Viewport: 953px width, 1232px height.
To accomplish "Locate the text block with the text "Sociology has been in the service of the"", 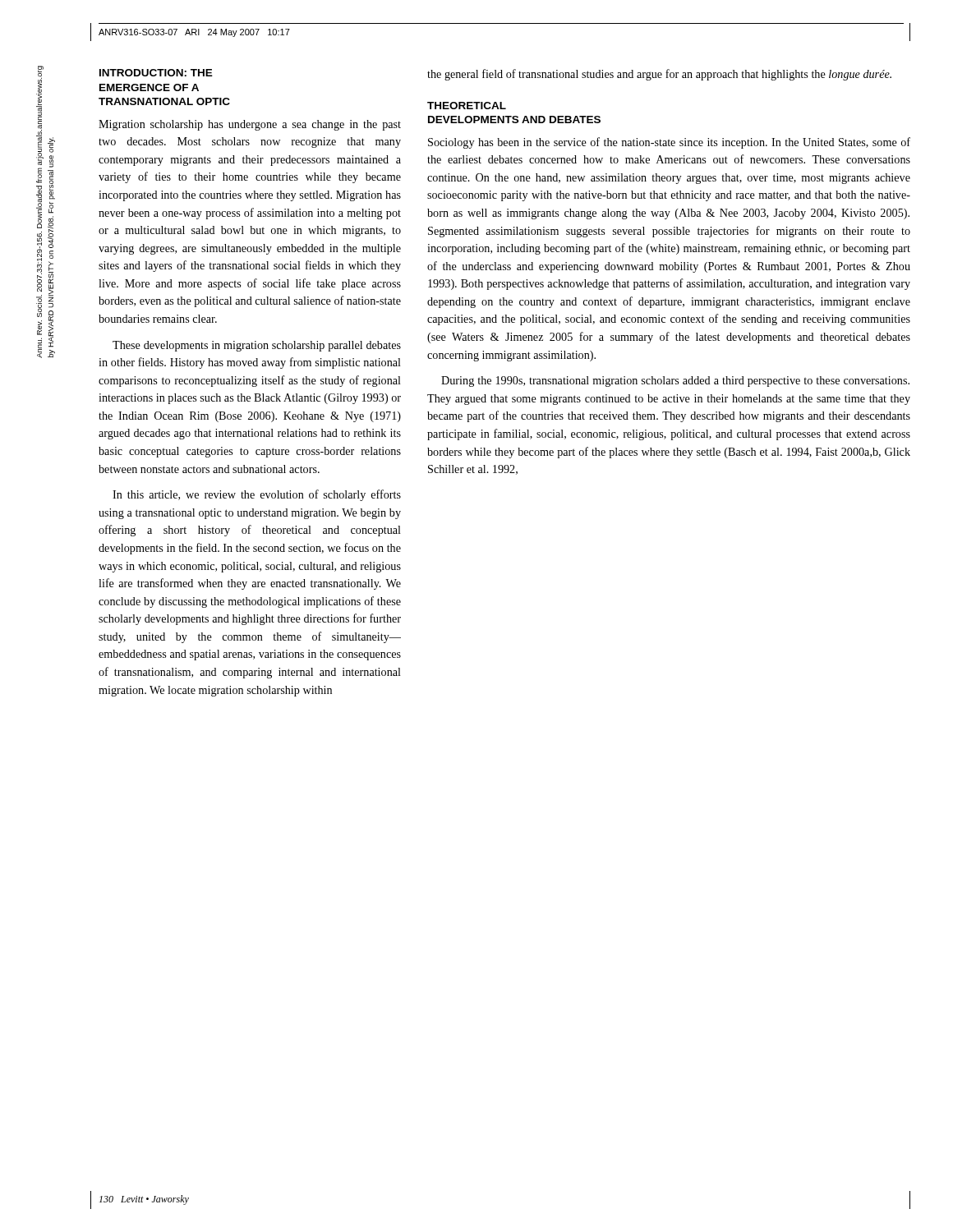I will click(669, 249).
